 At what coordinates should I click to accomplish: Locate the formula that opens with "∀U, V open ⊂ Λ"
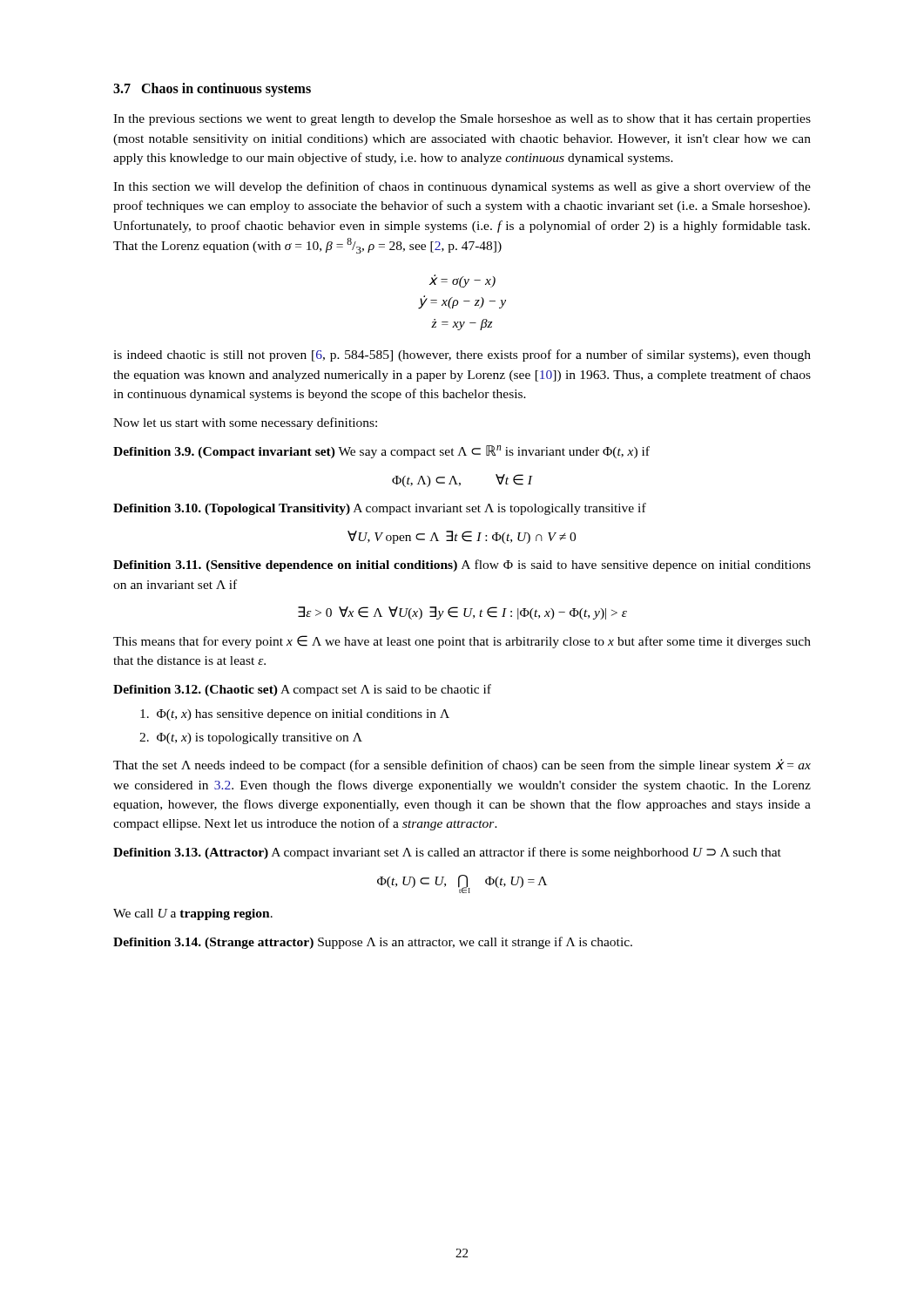(x=462, y=536)
